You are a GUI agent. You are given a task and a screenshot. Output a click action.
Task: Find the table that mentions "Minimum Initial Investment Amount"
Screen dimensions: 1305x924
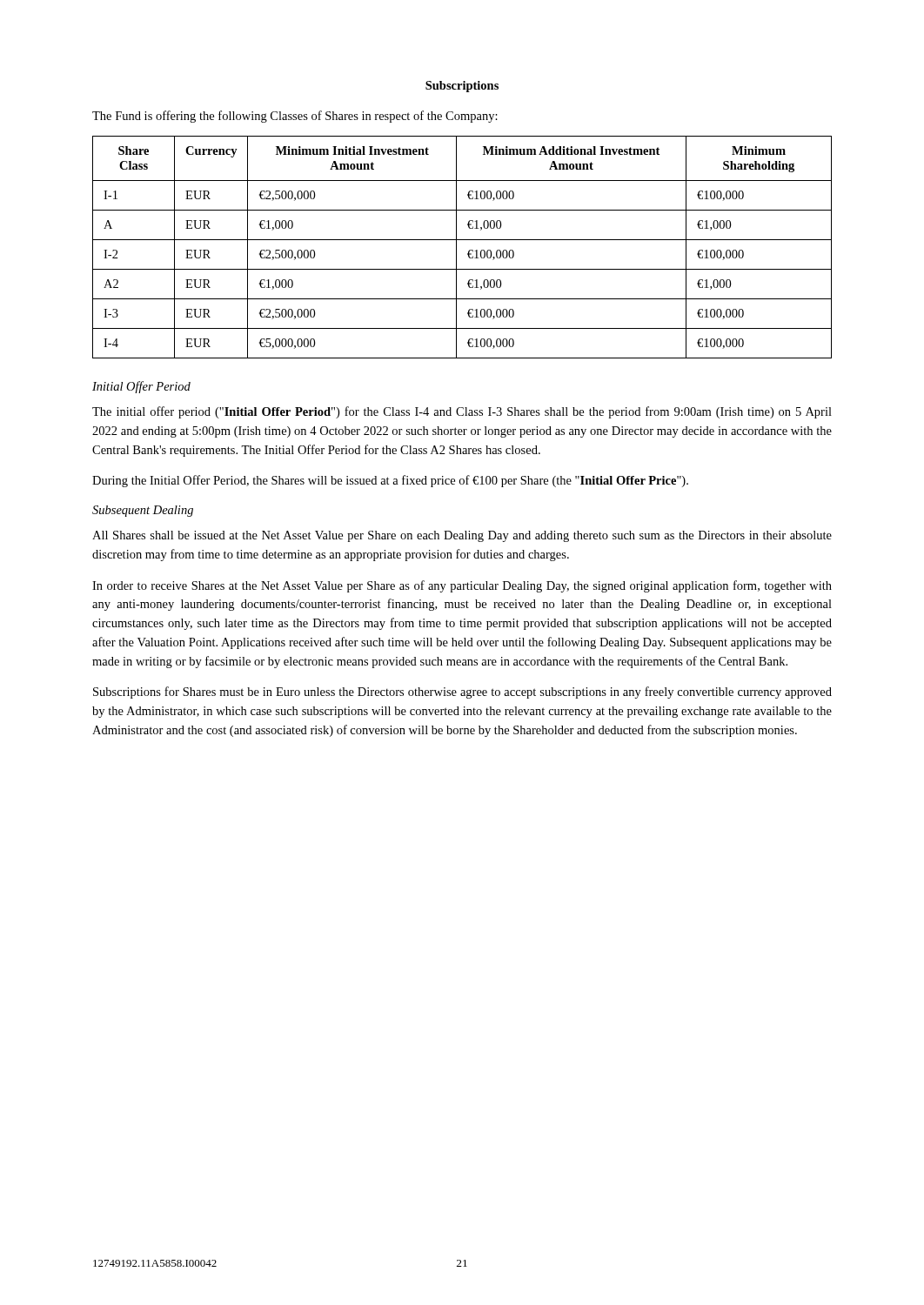[x=462, y=247]
